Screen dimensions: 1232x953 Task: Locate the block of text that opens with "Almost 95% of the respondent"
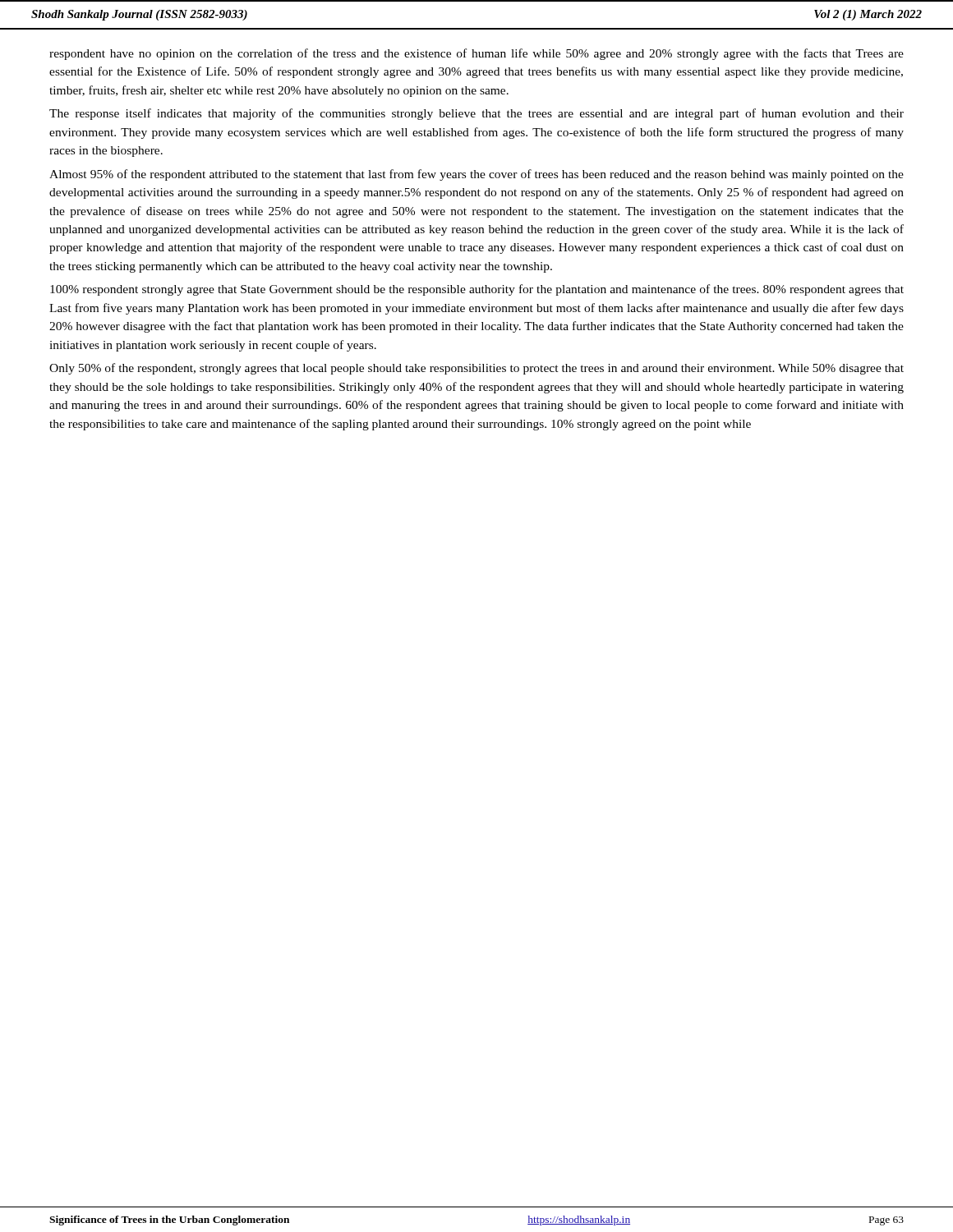[x=476, y=219]
